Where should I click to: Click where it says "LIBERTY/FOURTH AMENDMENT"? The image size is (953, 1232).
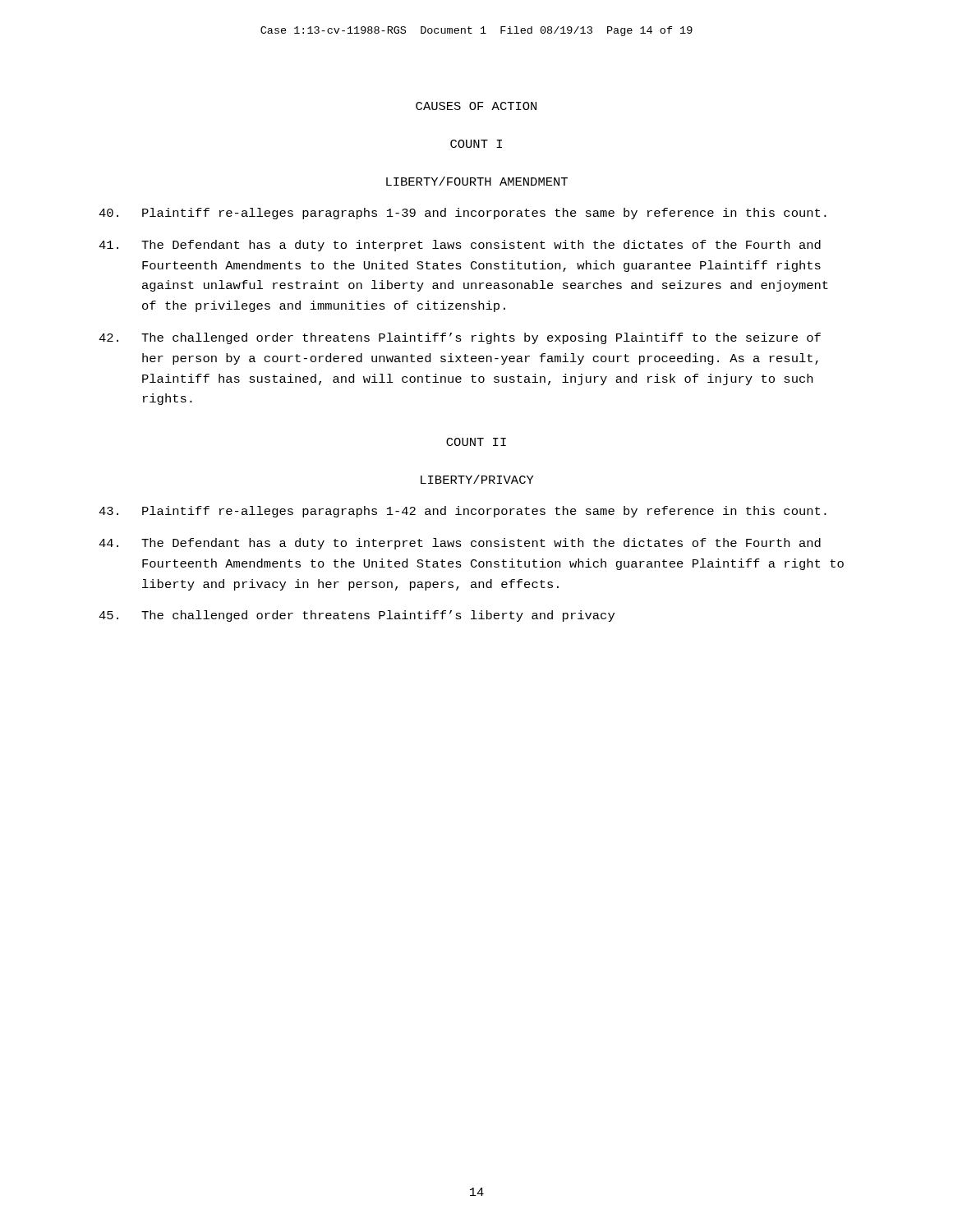pyautogui.click(x=476, y=182)
